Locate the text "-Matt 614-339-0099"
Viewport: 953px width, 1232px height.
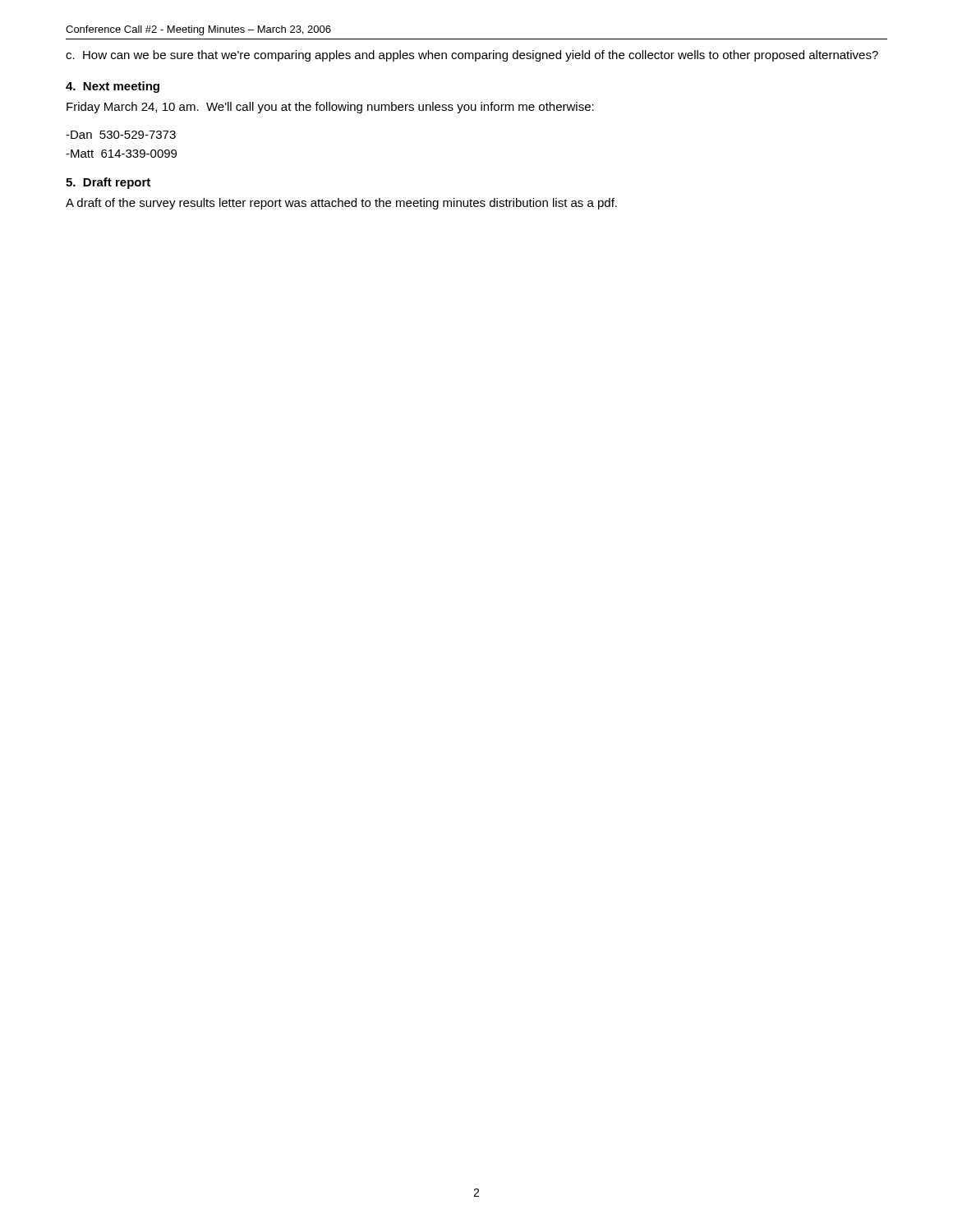(x=122, y=153)
